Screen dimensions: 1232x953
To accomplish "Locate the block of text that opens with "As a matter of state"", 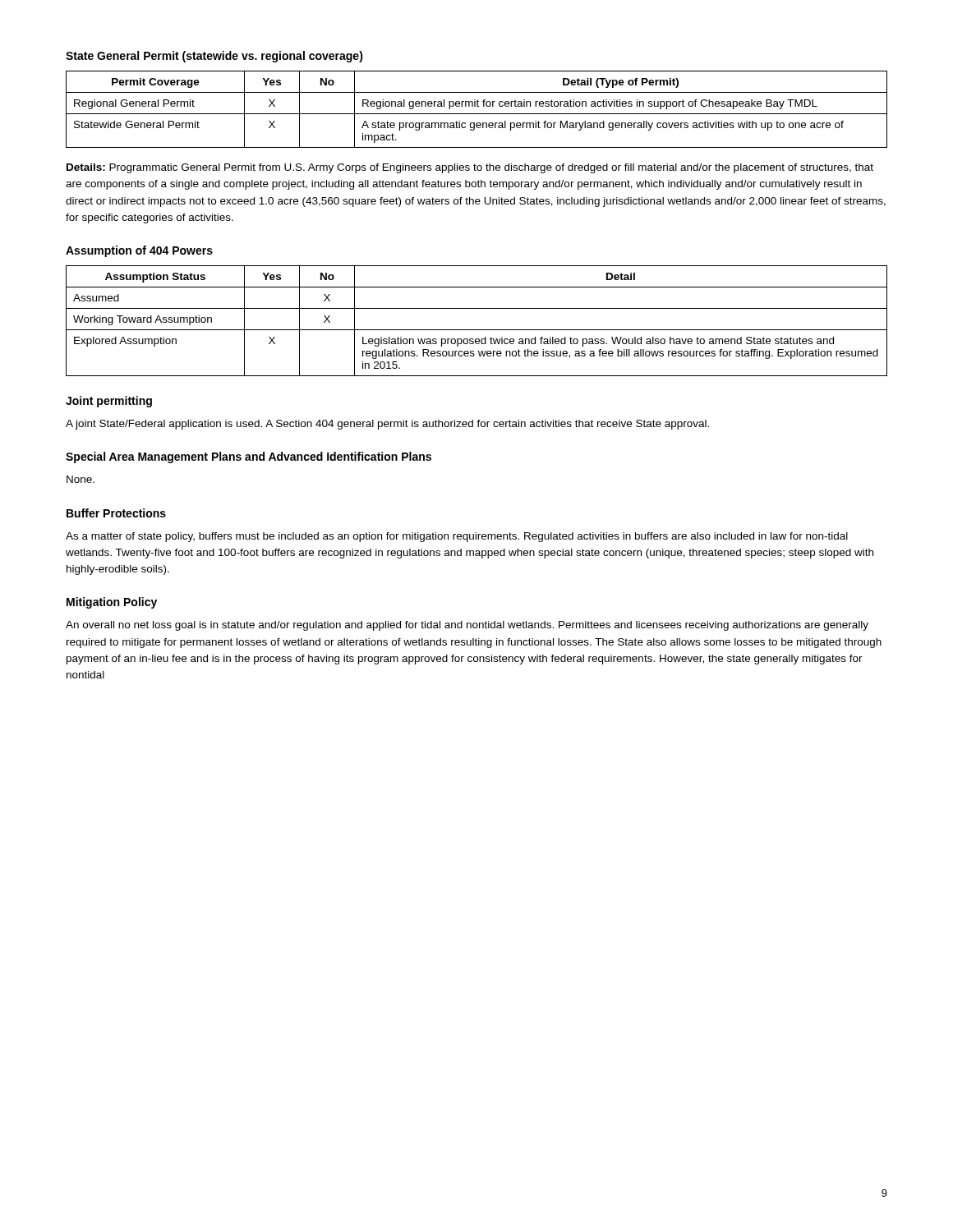I will click(x=470, y=552).
